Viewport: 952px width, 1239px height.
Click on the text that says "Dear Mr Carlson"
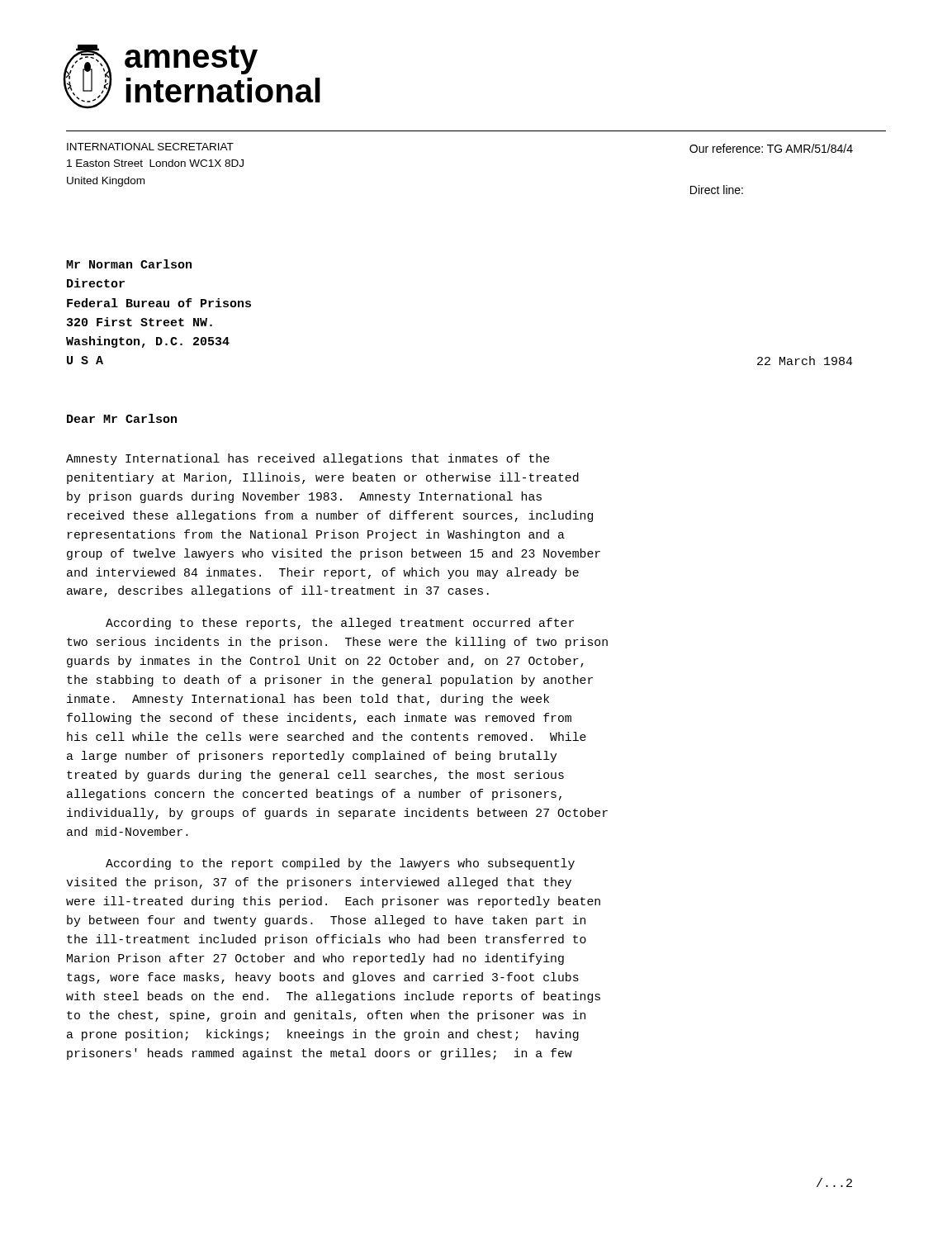tap(122, 420)
